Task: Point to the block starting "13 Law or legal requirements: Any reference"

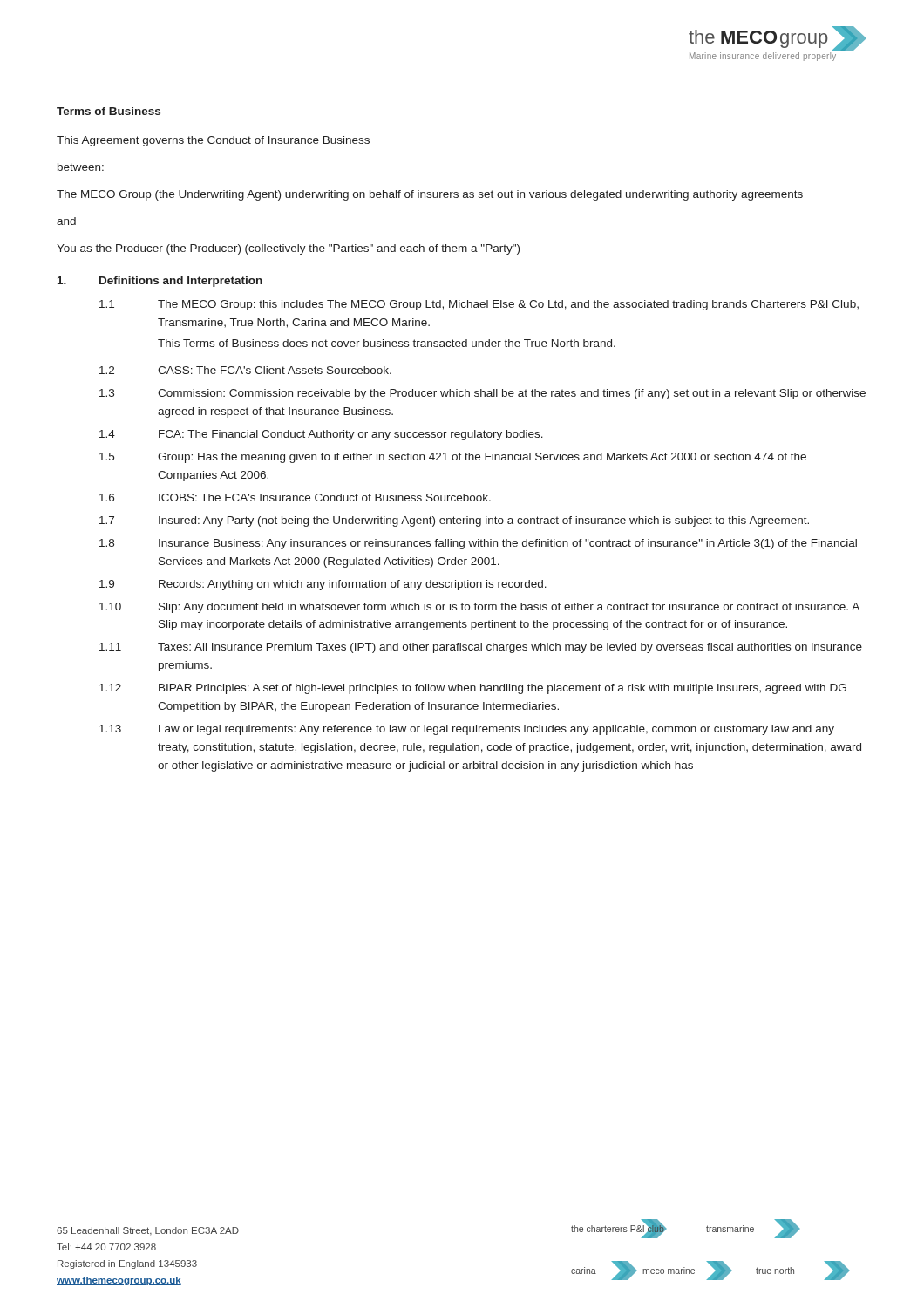Action: (x=483, y=748)
